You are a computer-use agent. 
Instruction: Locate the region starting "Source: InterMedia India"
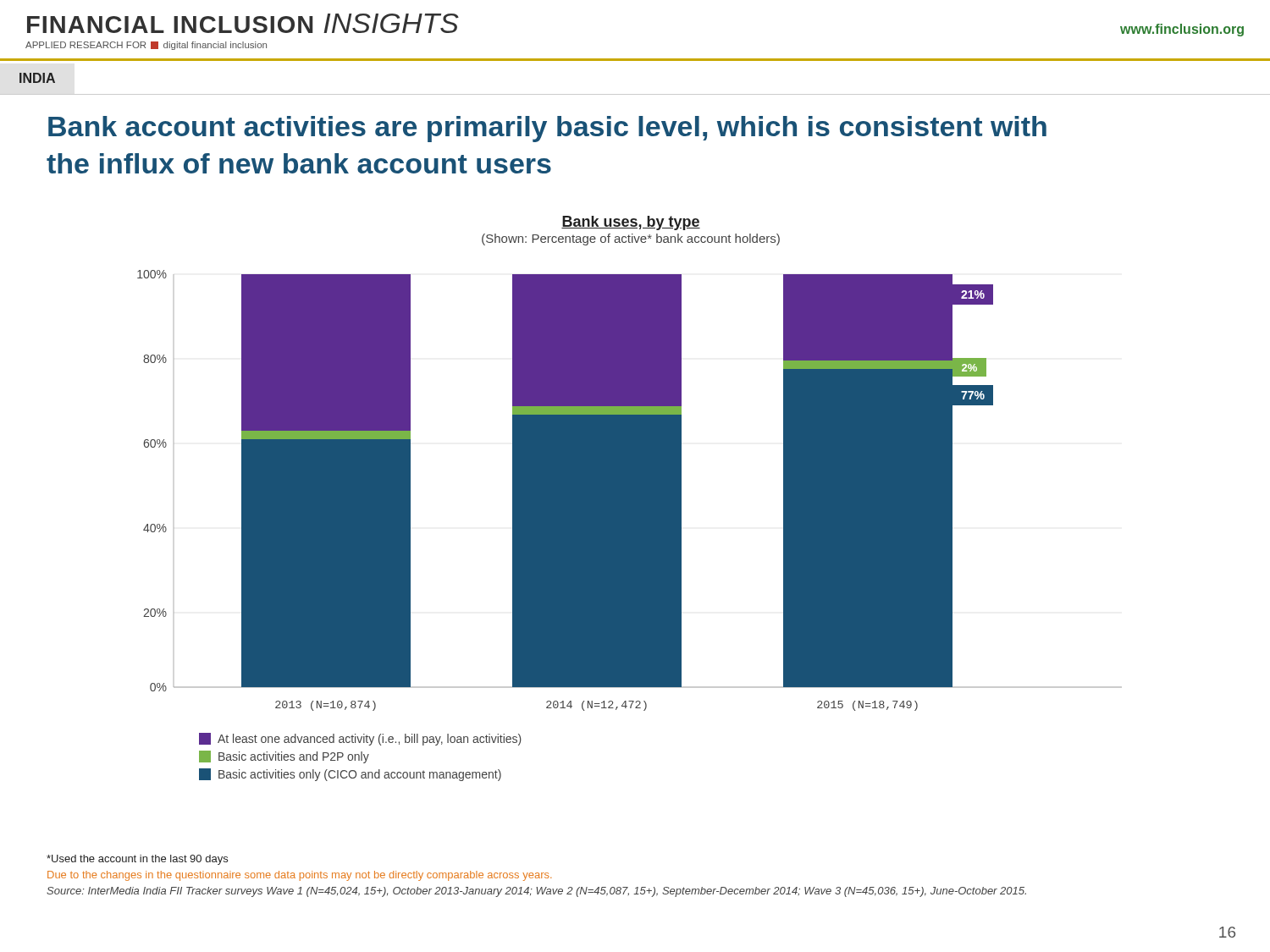click(537, 891)
